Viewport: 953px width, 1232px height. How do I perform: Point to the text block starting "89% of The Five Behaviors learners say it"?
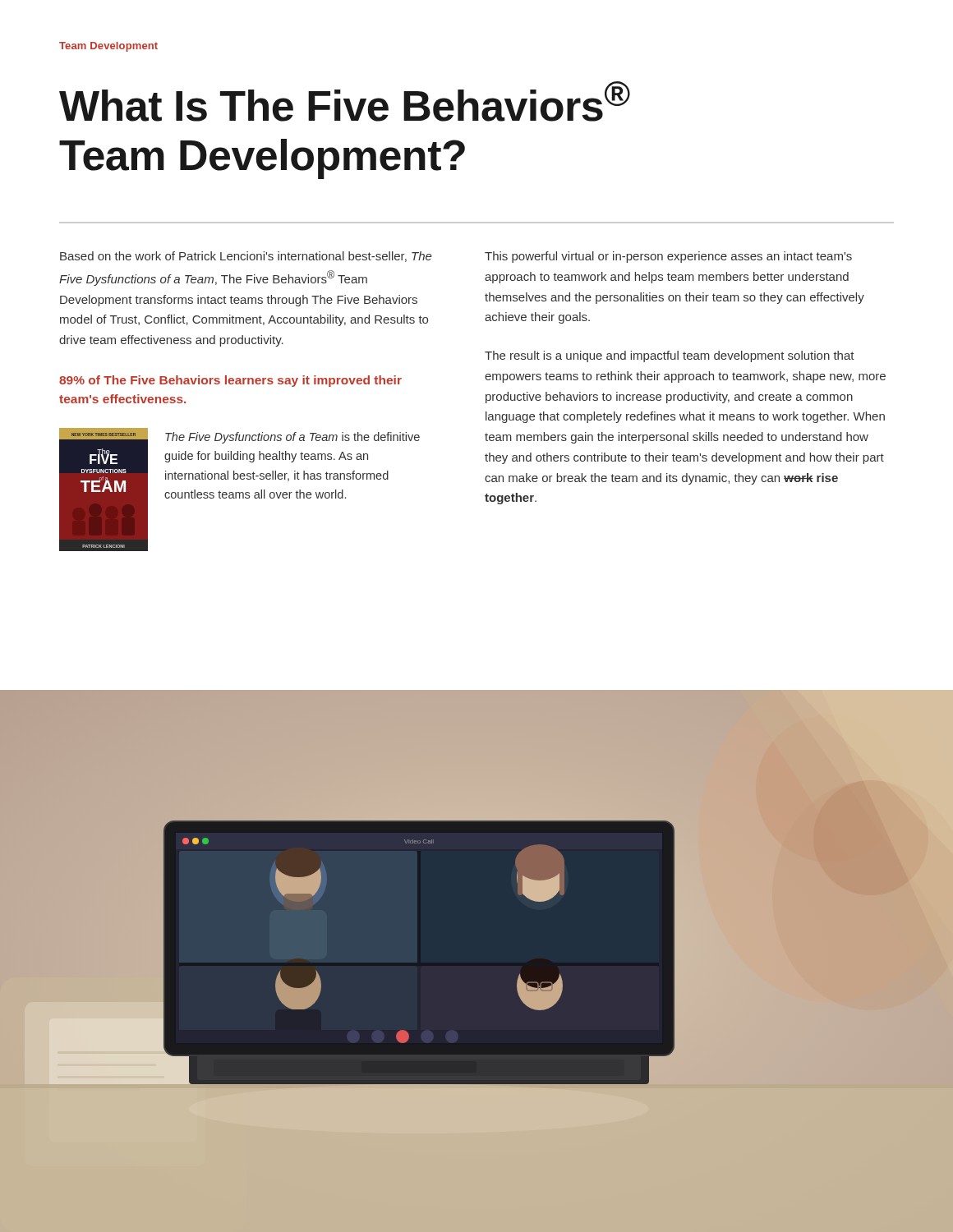click(230, 389)
